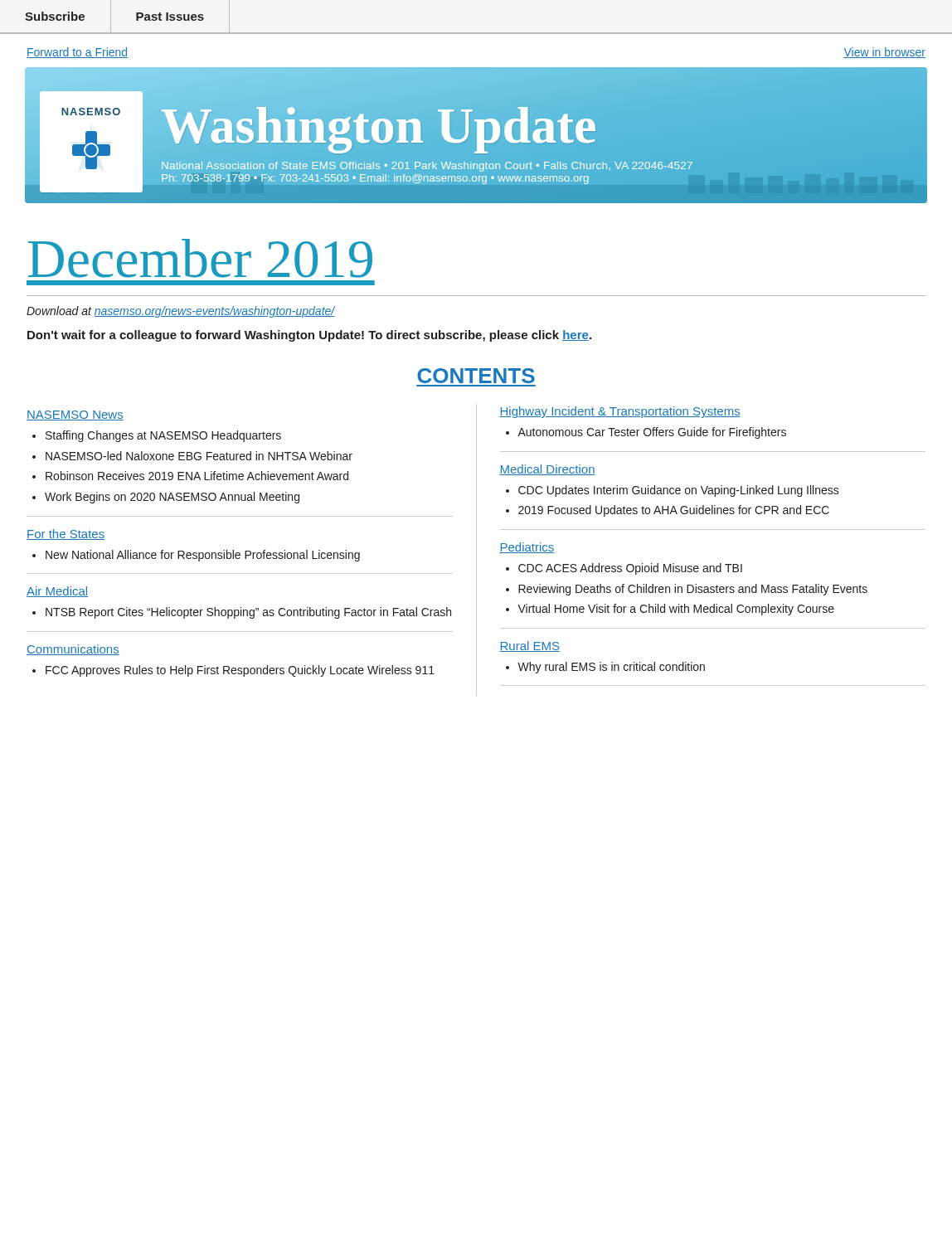This screenshot has width=952, height=1244.
Task: Select the element starting "Autonomous Car Tester Offers Guide for Firefighters"
Action: [652, 432]
